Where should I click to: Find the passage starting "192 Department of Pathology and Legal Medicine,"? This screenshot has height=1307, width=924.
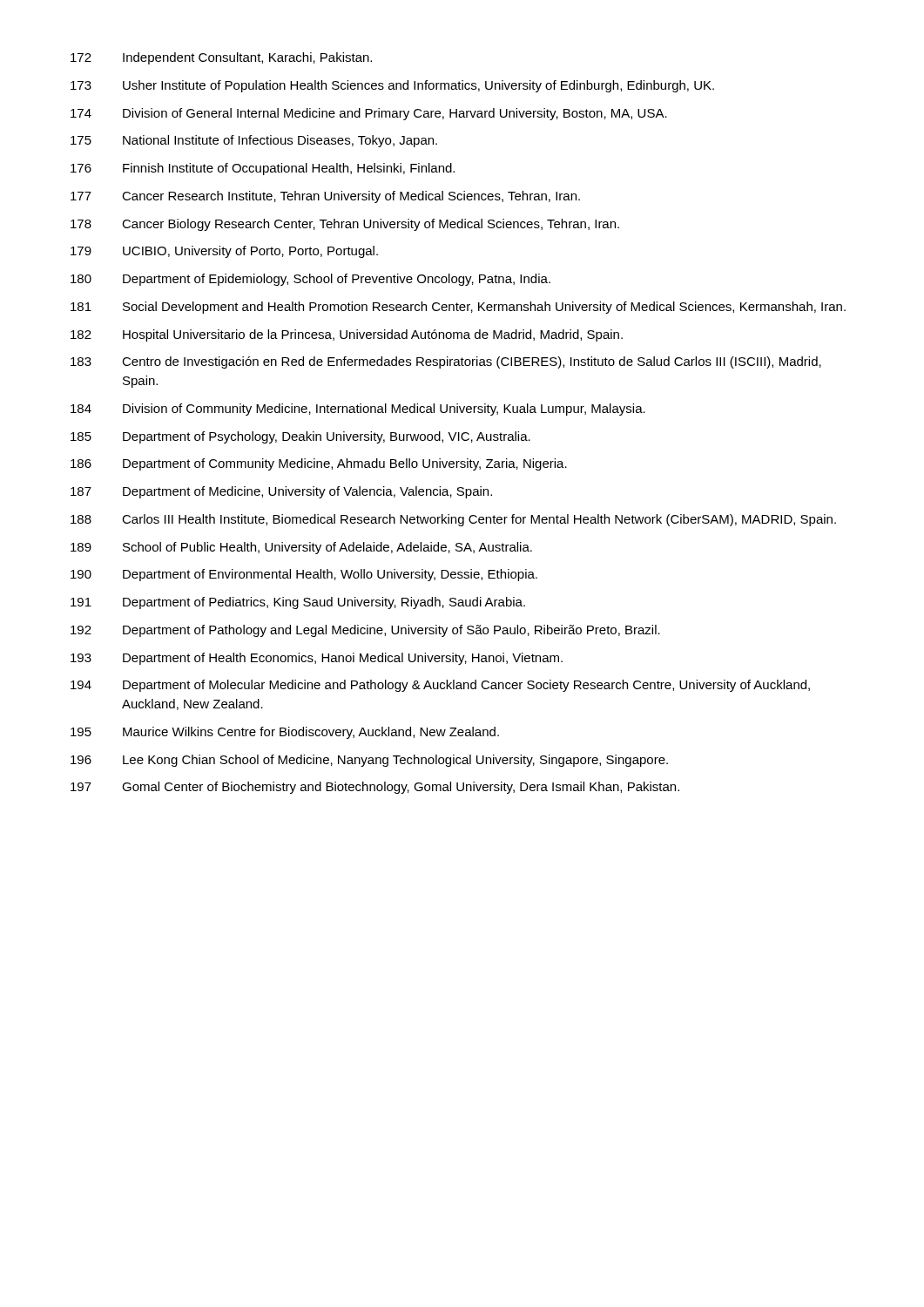click(x=462, y=630)
